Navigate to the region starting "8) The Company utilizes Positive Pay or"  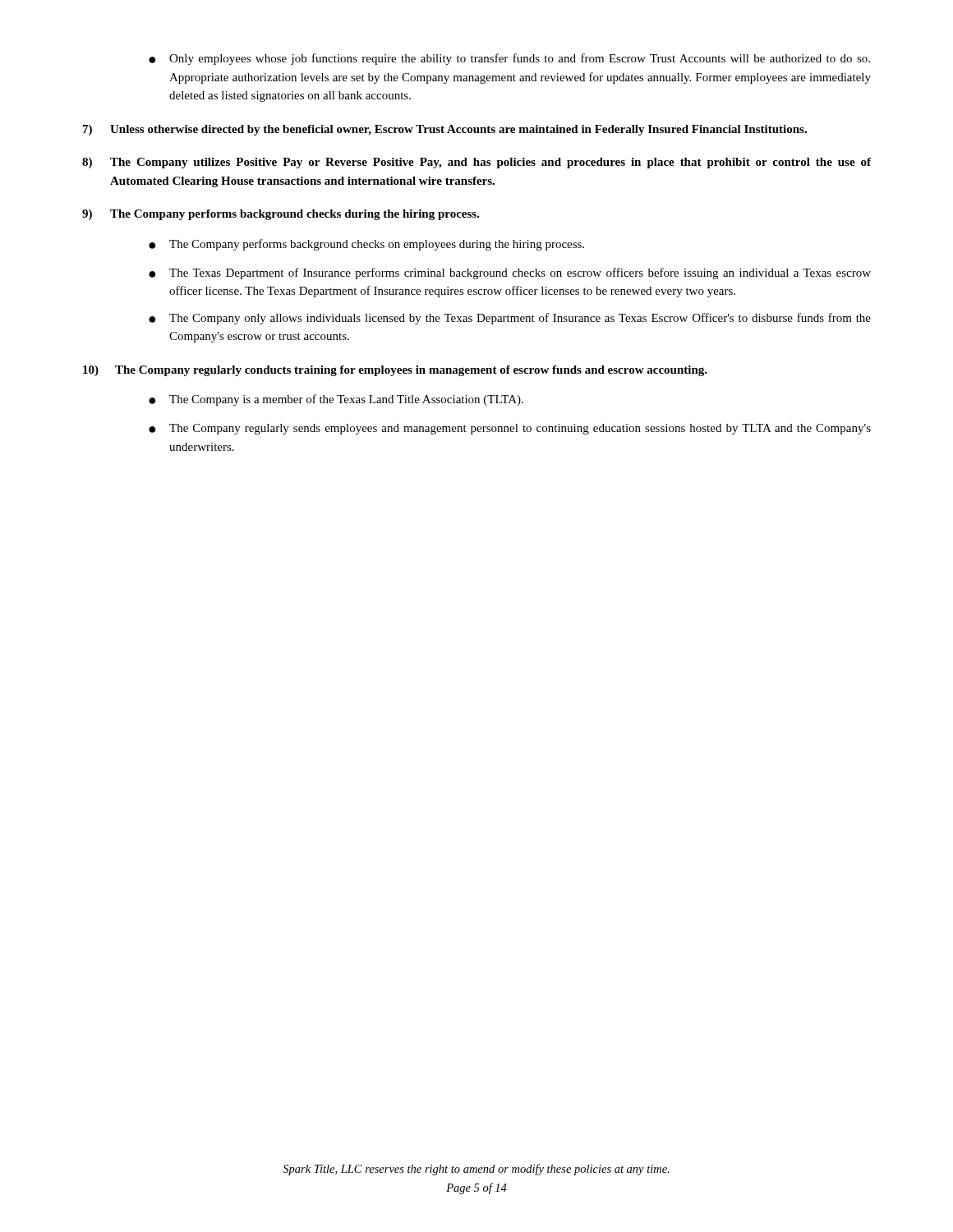[x=476, y=171]
